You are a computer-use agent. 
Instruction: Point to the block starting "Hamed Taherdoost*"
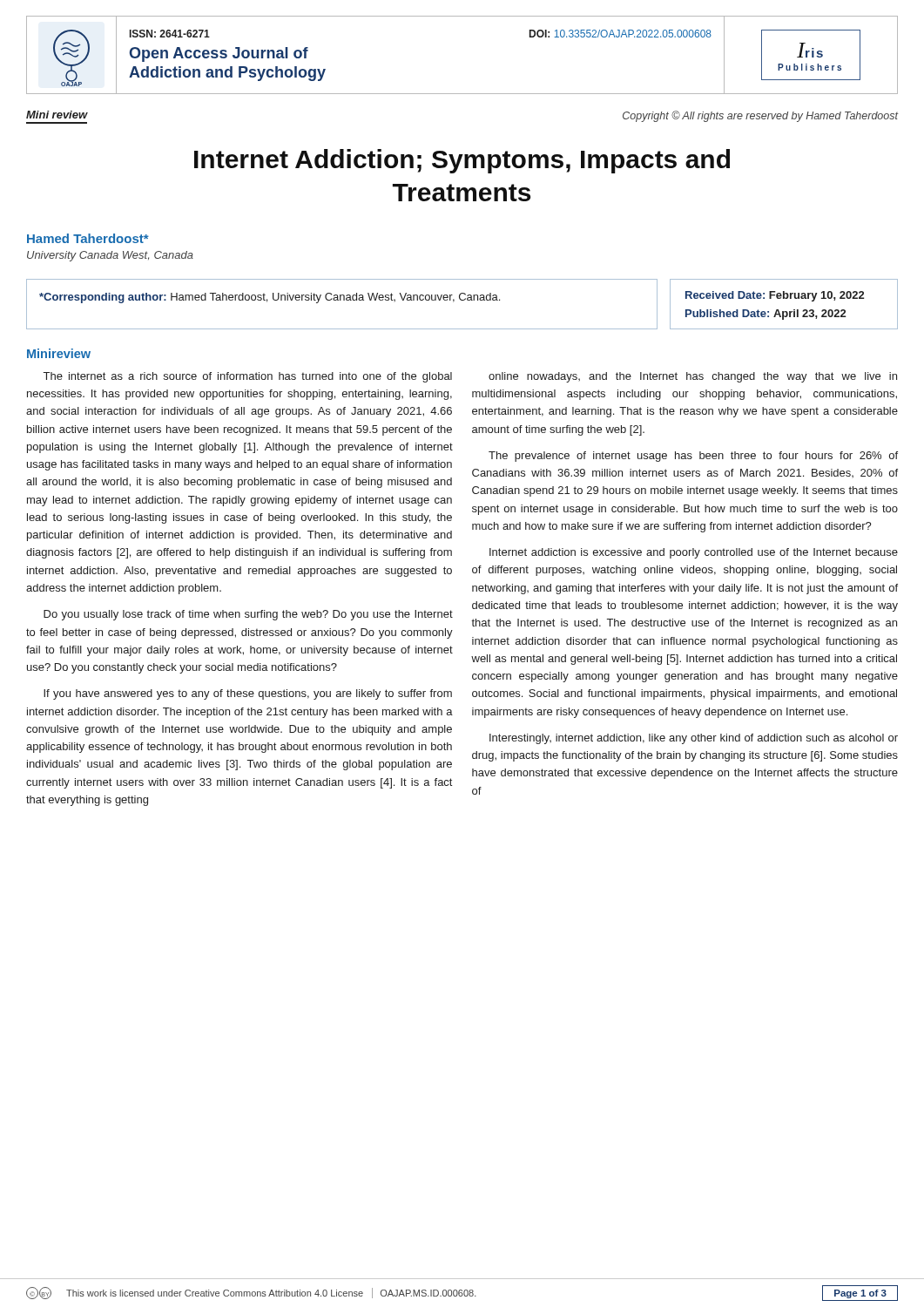87,238
